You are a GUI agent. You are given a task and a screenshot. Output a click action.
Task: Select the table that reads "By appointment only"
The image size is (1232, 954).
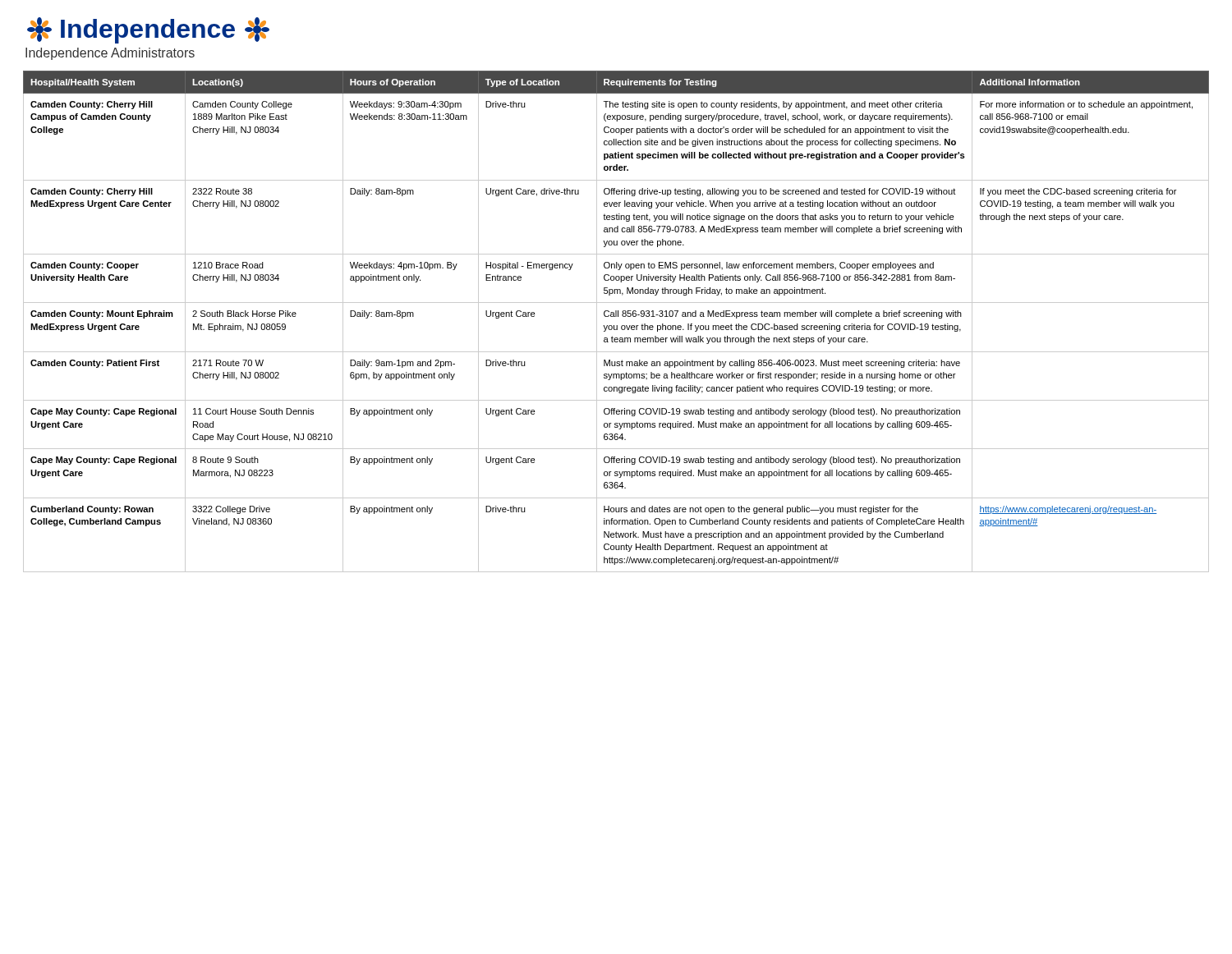[x=616, y=321]
